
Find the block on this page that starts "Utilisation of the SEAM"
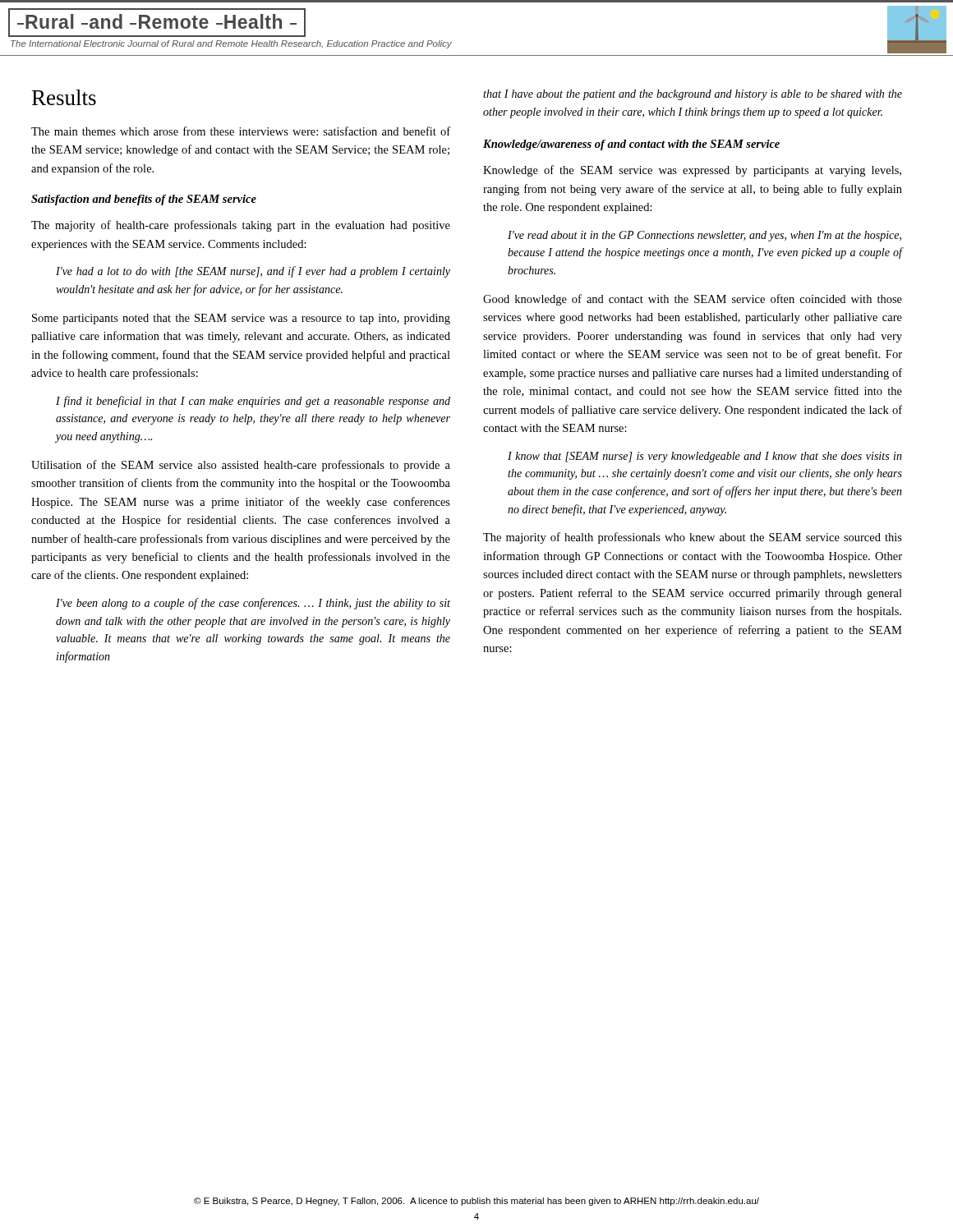[x=241, y=520]
